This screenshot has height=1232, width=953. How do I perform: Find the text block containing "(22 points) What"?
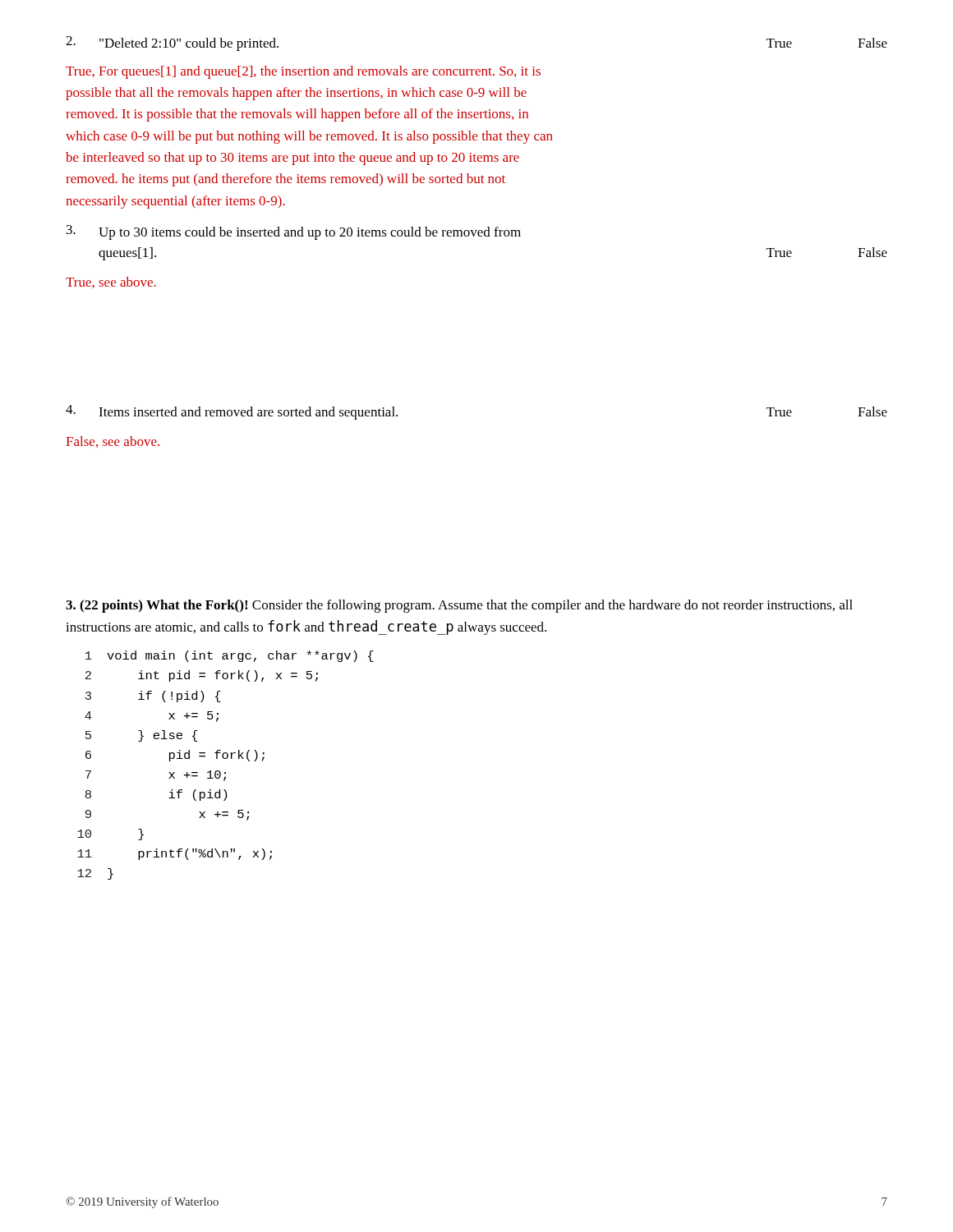click(x=476, y=616)
